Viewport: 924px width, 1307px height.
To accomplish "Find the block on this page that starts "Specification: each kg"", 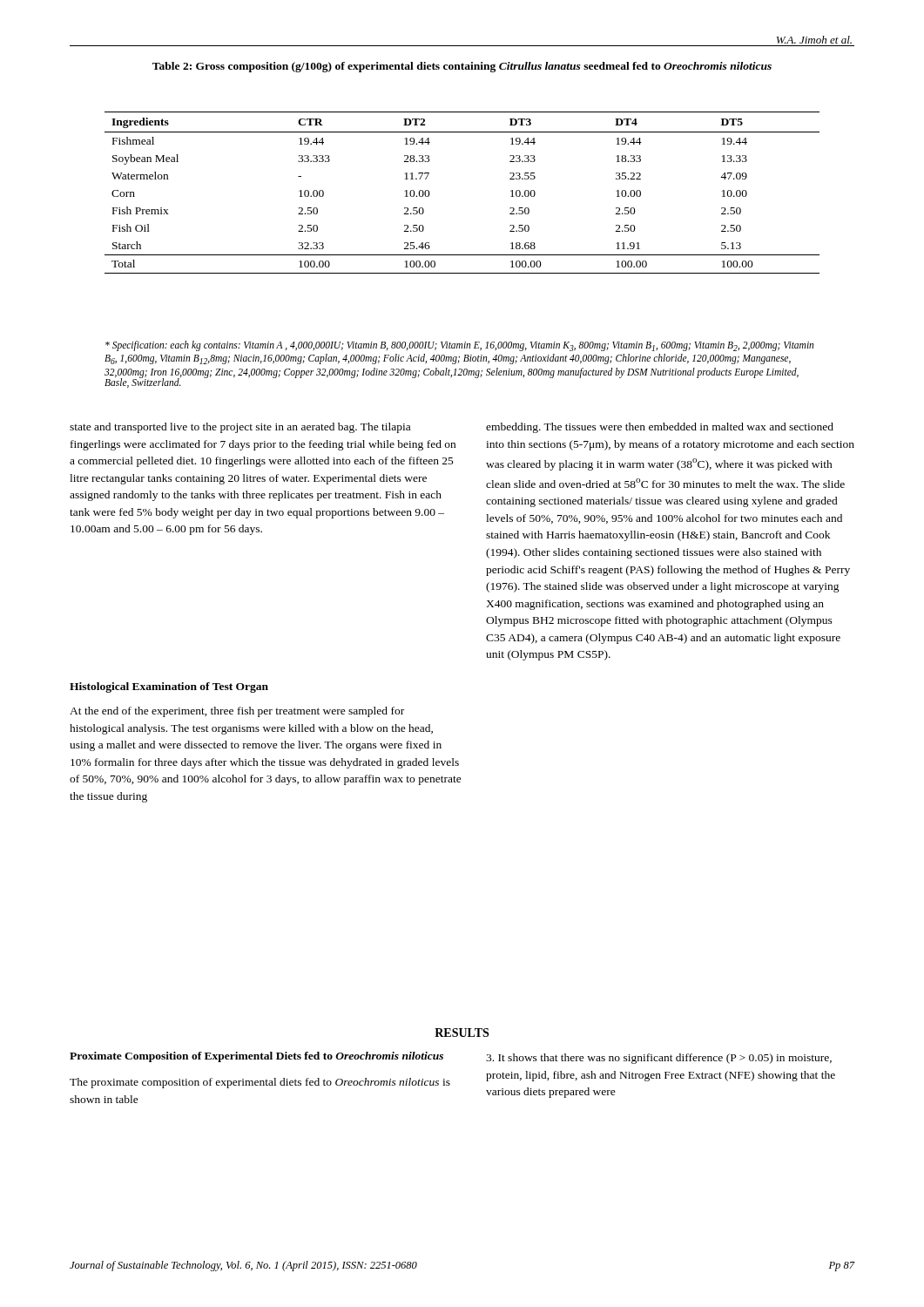I will pyautogui.click(x=459, y=364).
